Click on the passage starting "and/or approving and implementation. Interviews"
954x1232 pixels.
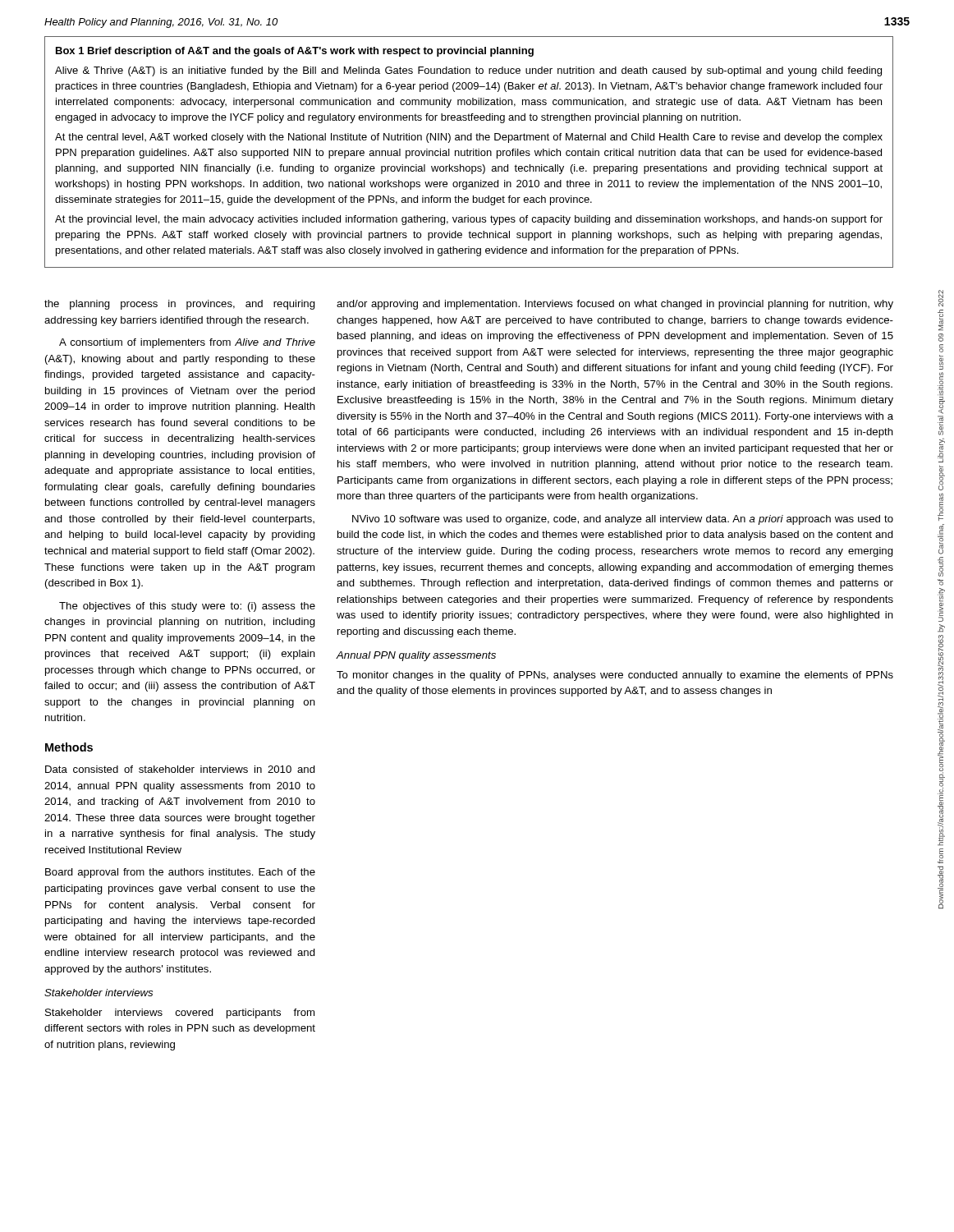tap(615, 467)
